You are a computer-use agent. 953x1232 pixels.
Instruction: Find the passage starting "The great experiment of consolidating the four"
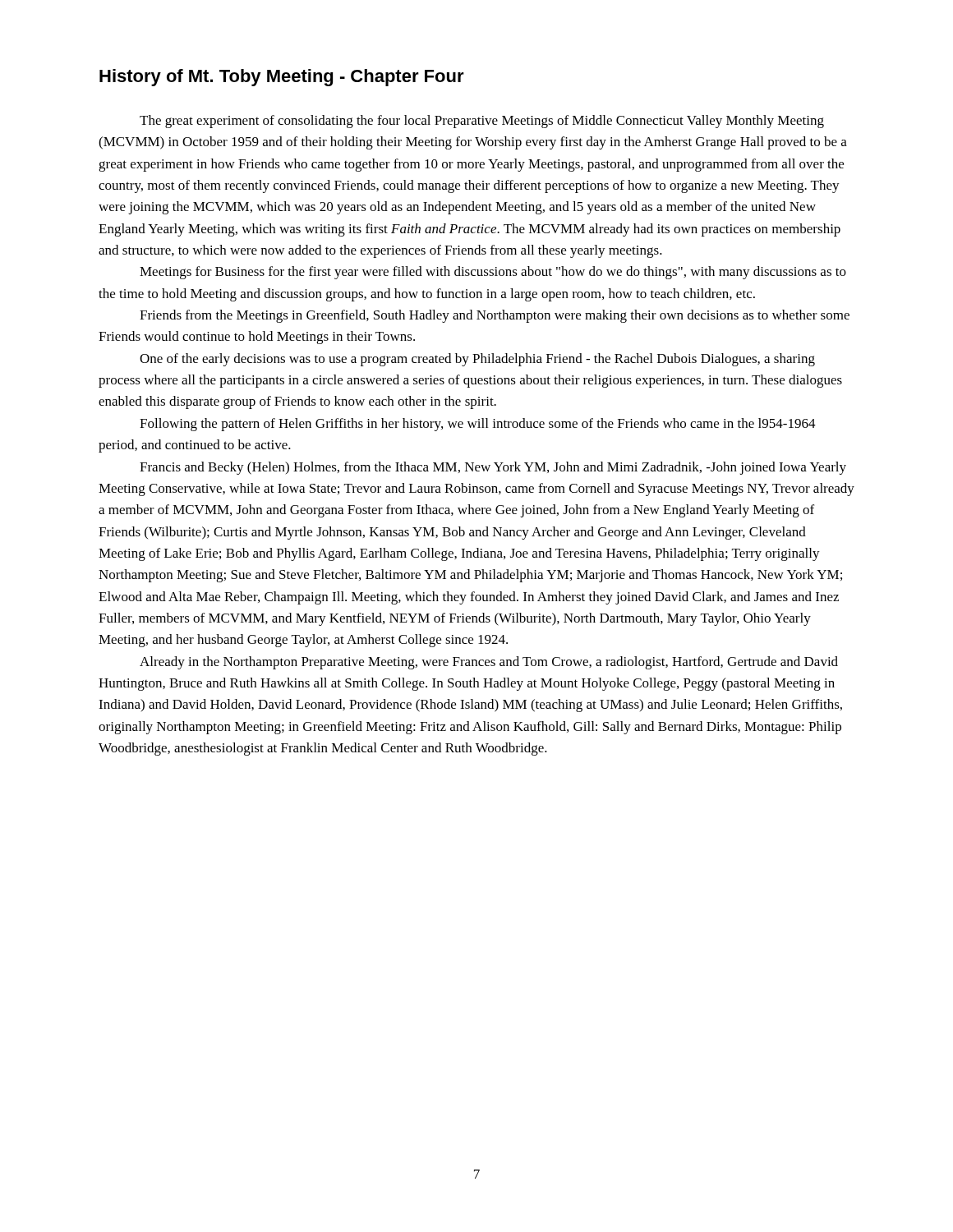point(476,435)
